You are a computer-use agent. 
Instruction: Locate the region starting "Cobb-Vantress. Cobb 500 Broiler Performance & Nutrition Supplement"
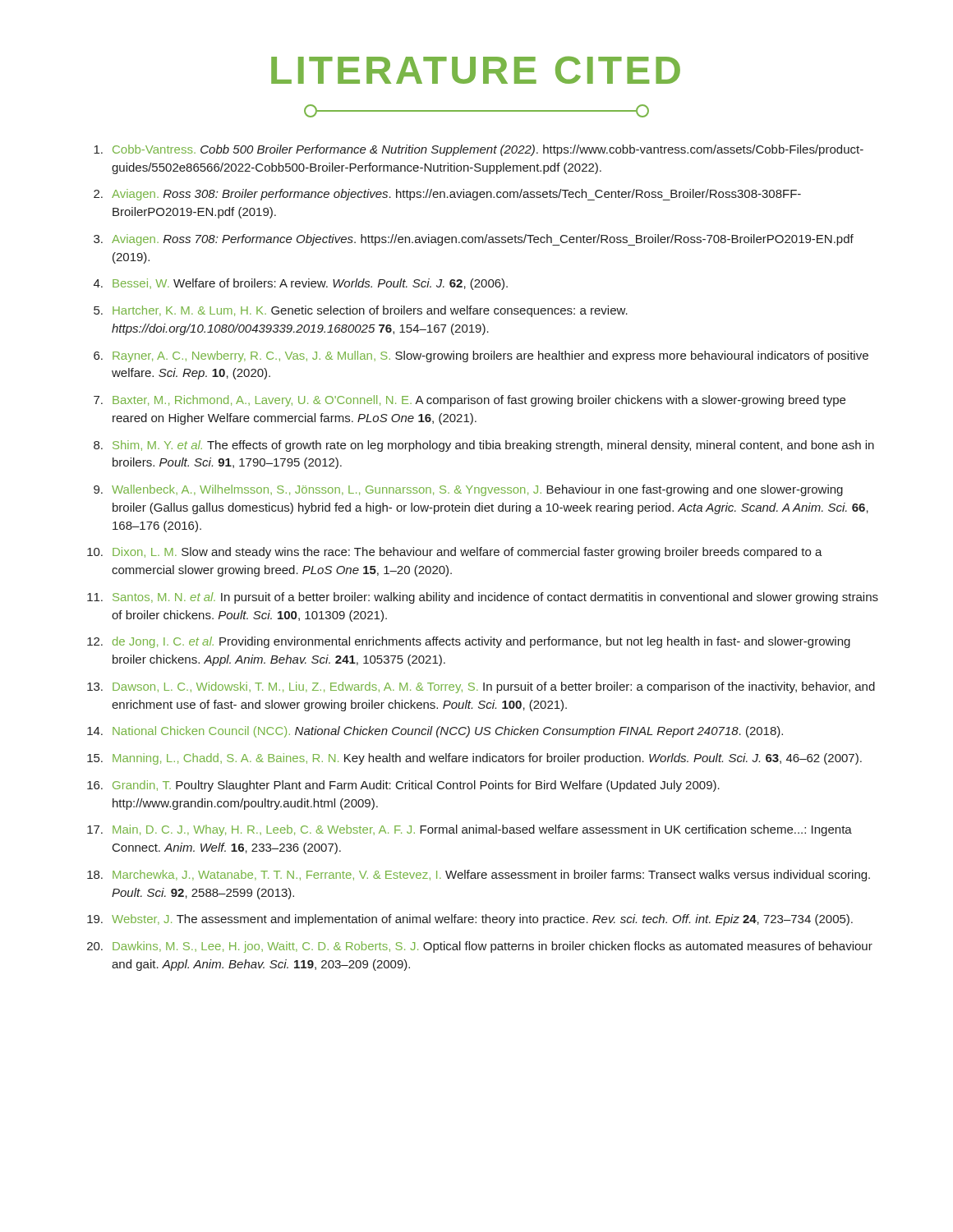(476, 158)
